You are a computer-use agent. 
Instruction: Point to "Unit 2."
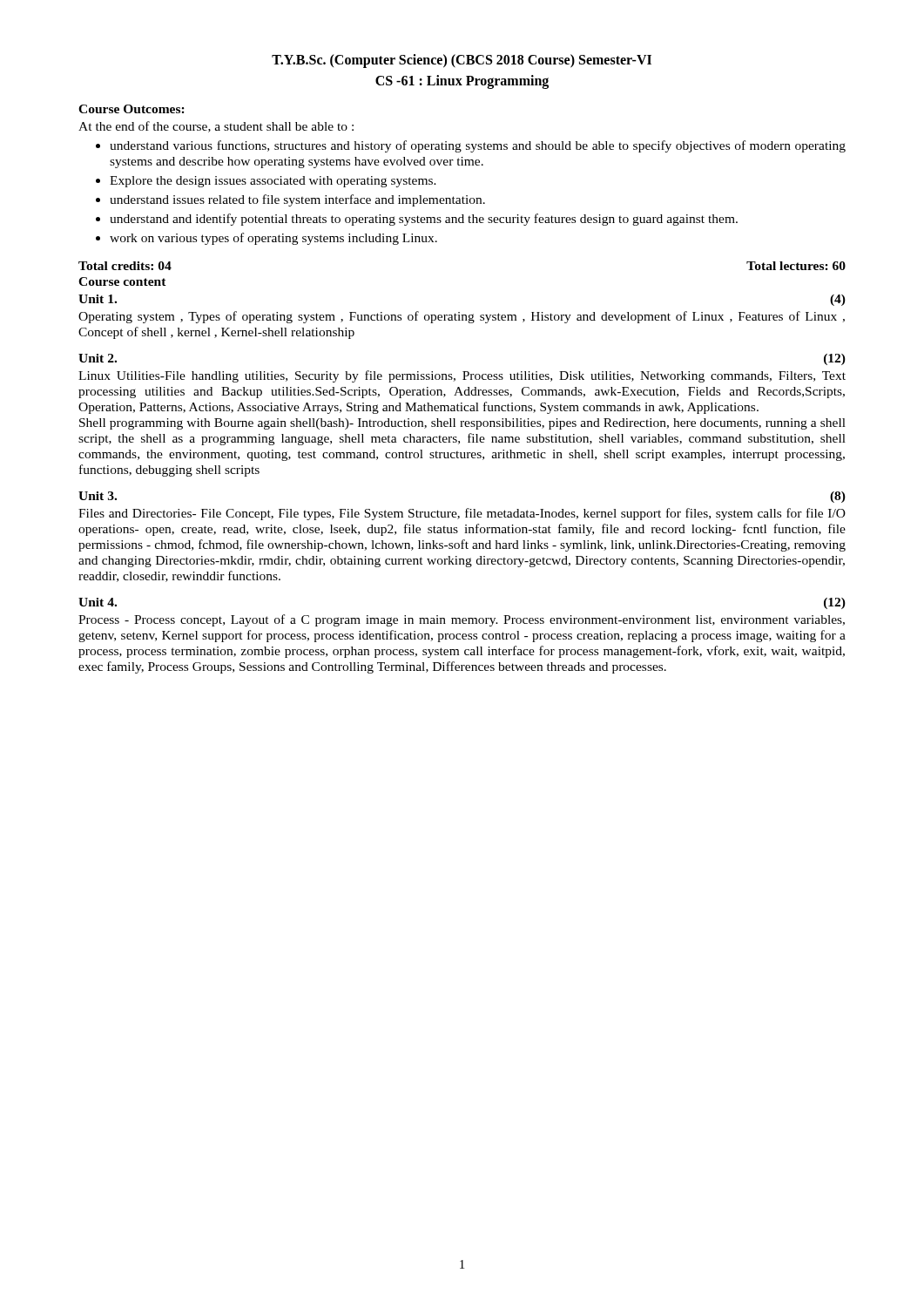(98, 358)
